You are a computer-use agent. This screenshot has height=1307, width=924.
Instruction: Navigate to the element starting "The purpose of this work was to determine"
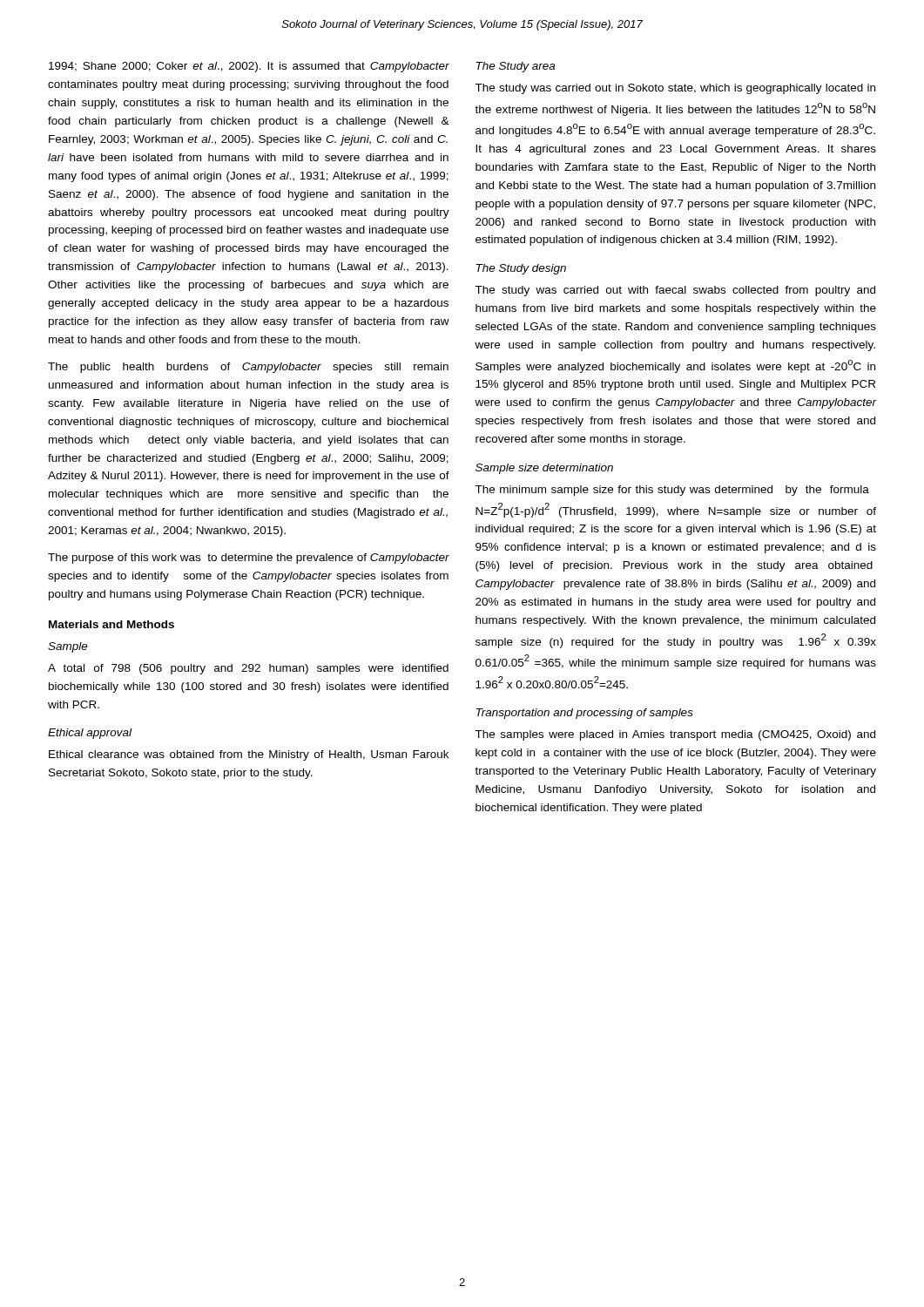pyautogui.click(x=248, y=576)
